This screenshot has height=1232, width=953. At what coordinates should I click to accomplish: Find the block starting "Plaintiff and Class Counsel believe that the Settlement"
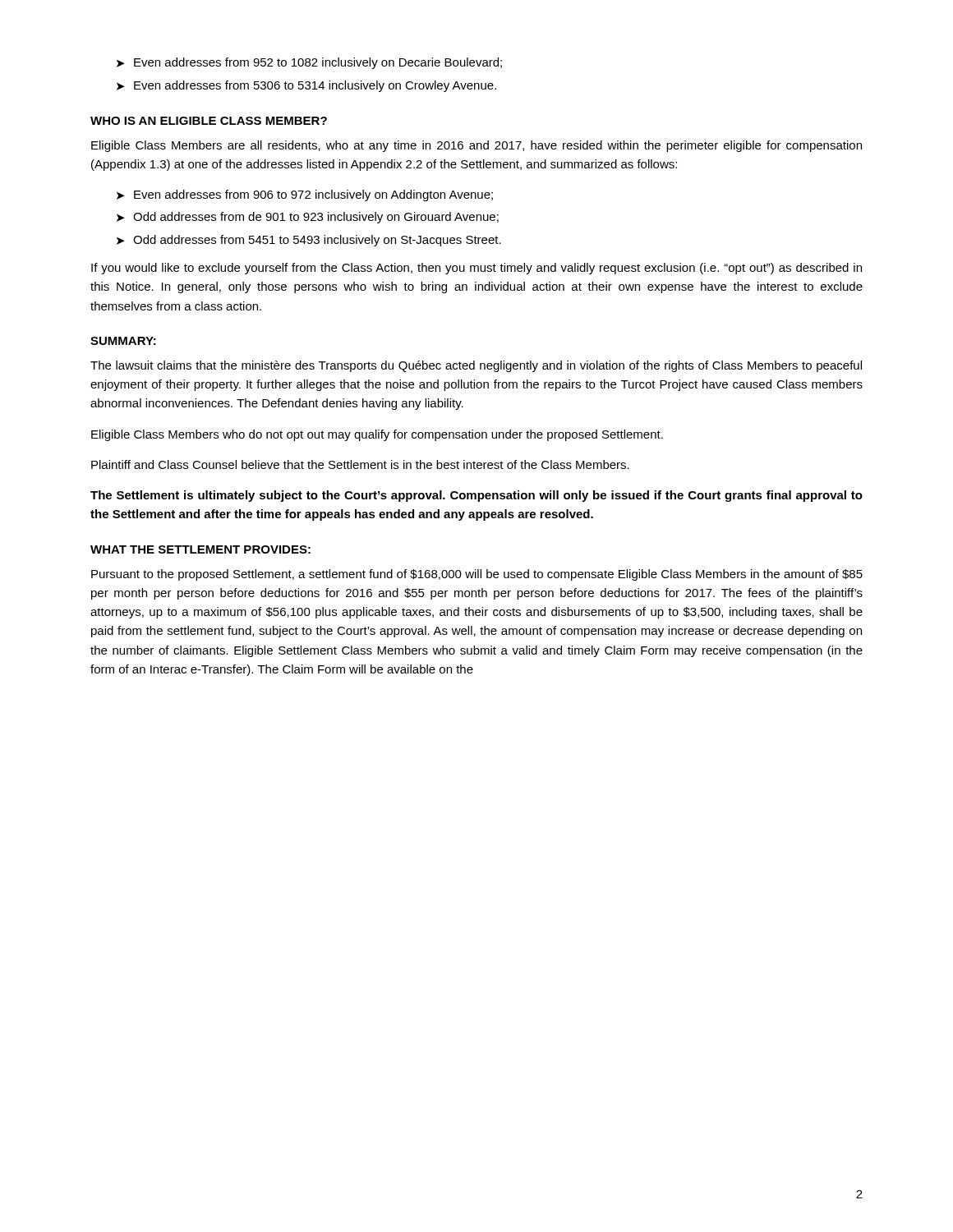[x=360, y=464]
